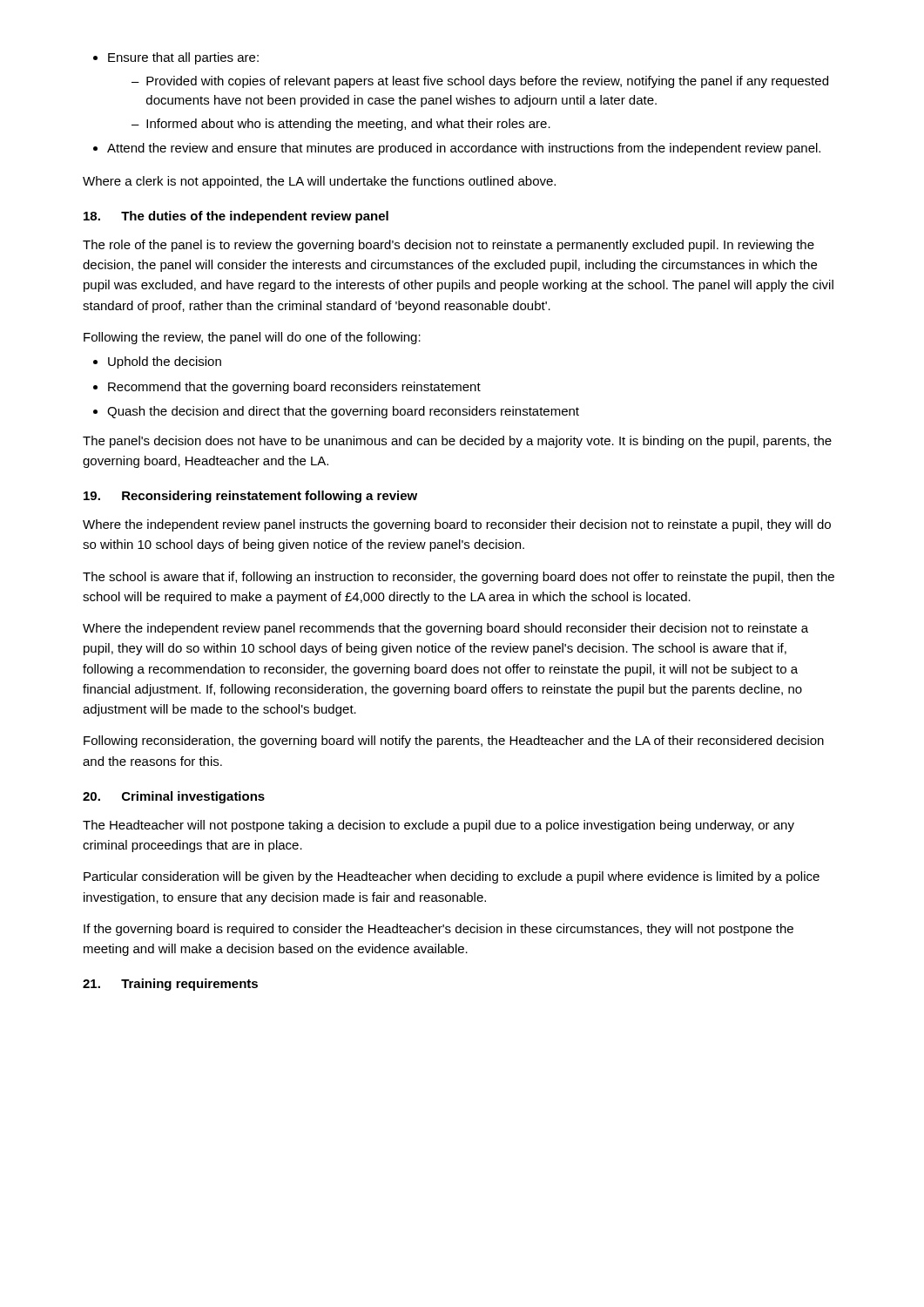Locate the passage starting "Uphold the decision"
Image resolution: width=924 pixels, height=1307 pixels.
click(157, 362)
